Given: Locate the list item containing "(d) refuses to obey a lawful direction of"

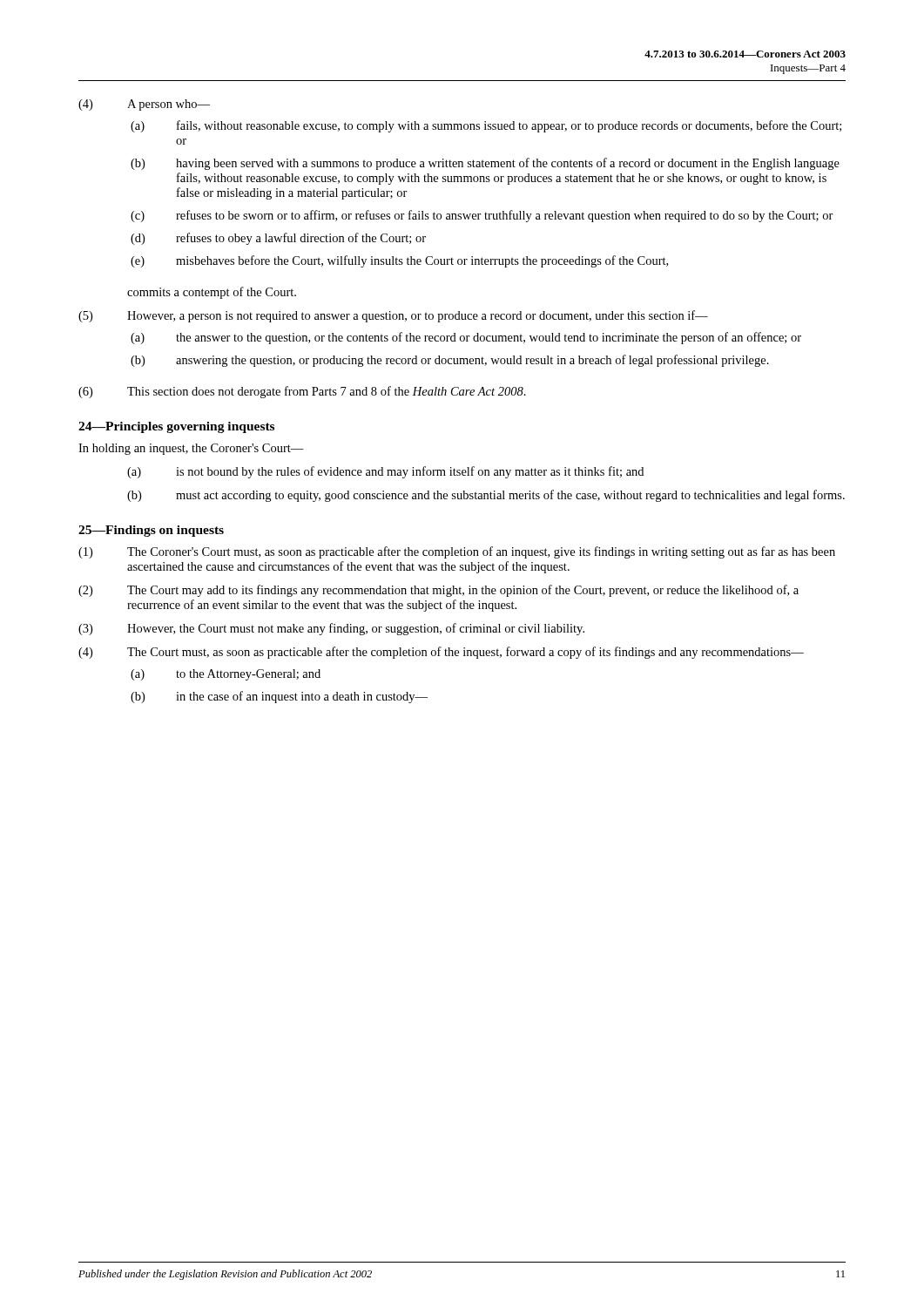Looking at the screenshot, I should click(278, 239).
